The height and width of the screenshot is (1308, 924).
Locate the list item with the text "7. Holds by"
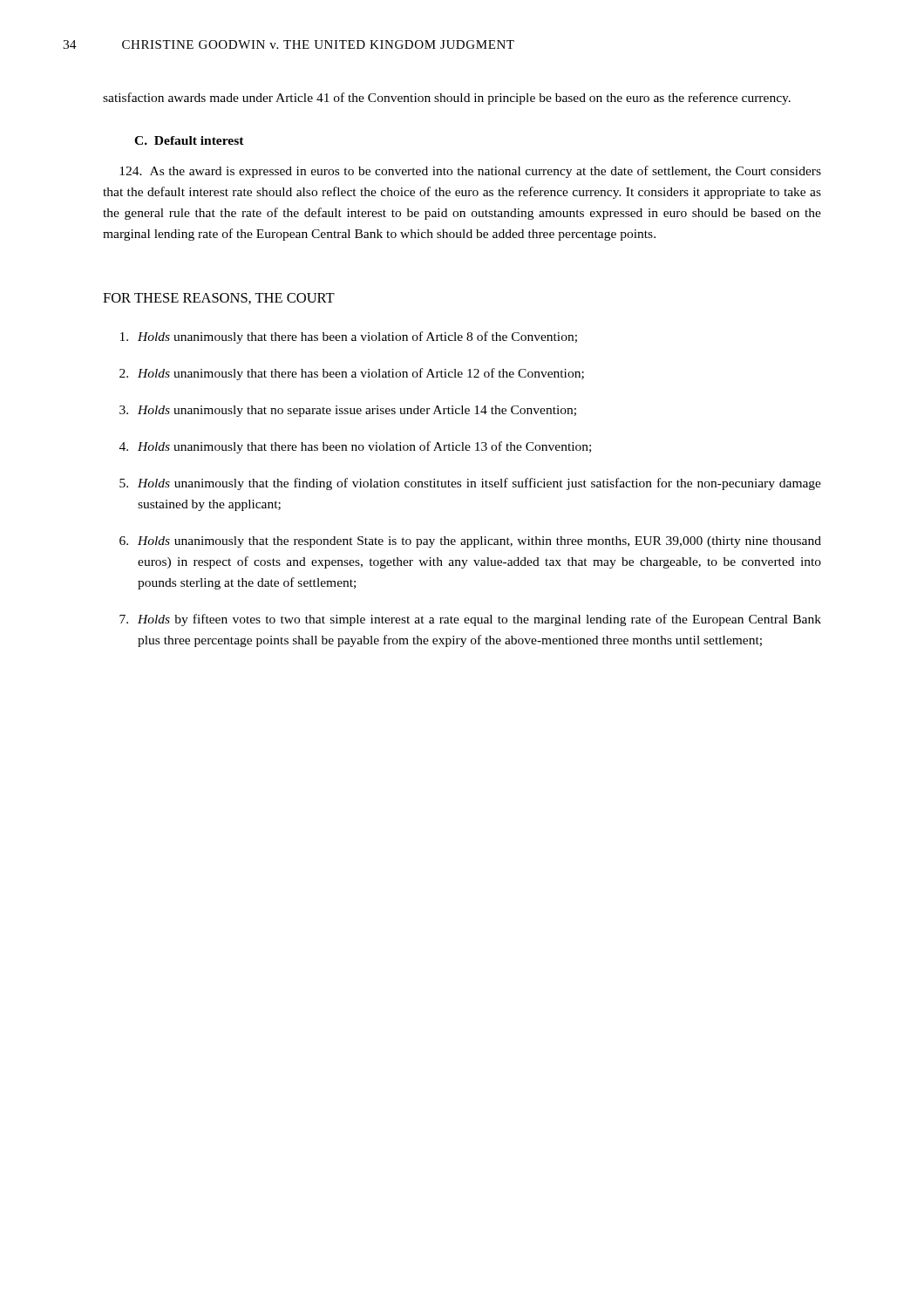462,630
